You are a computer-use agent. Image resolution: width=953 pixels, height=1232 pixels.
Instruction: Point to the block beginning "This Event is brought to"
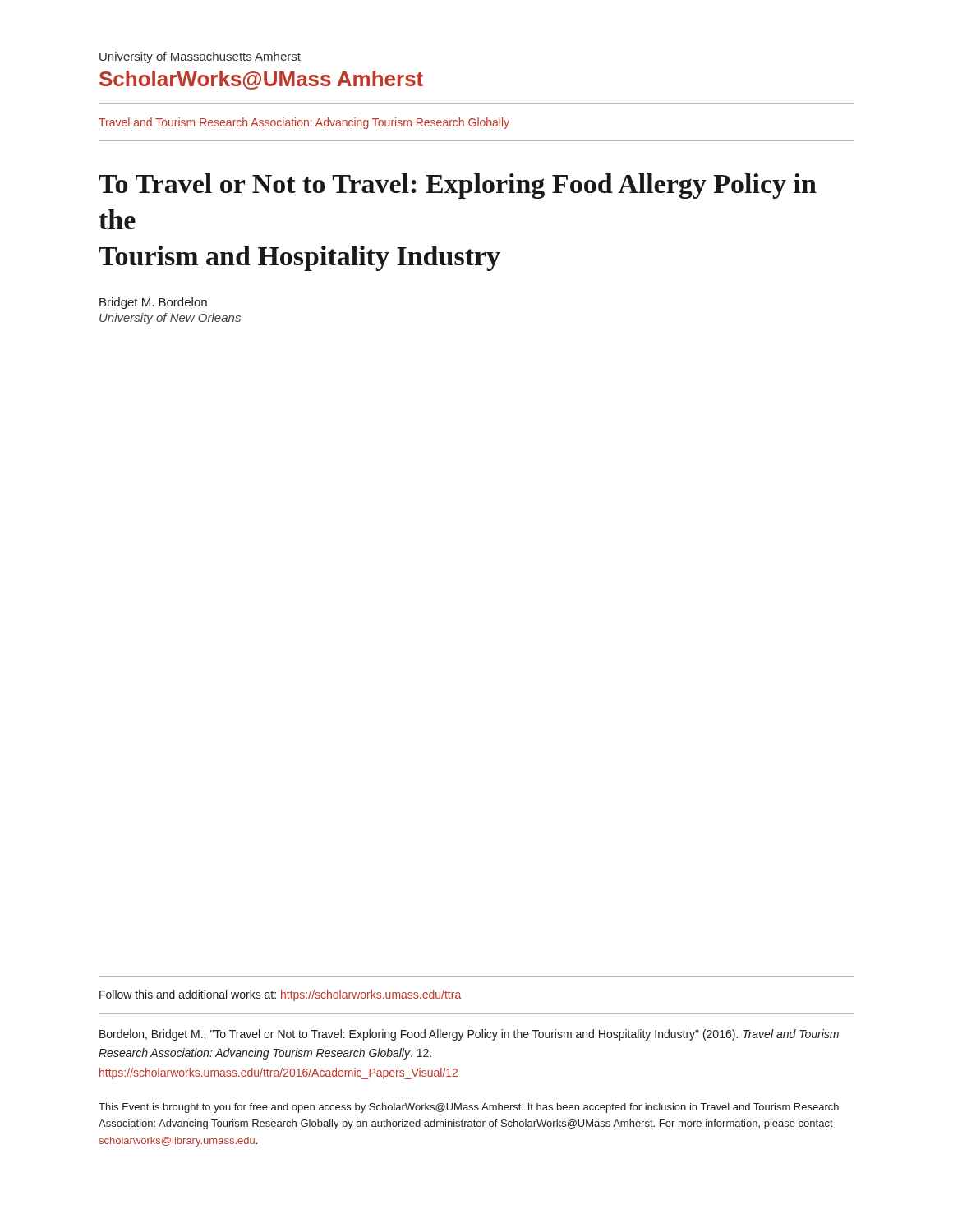469,1124
